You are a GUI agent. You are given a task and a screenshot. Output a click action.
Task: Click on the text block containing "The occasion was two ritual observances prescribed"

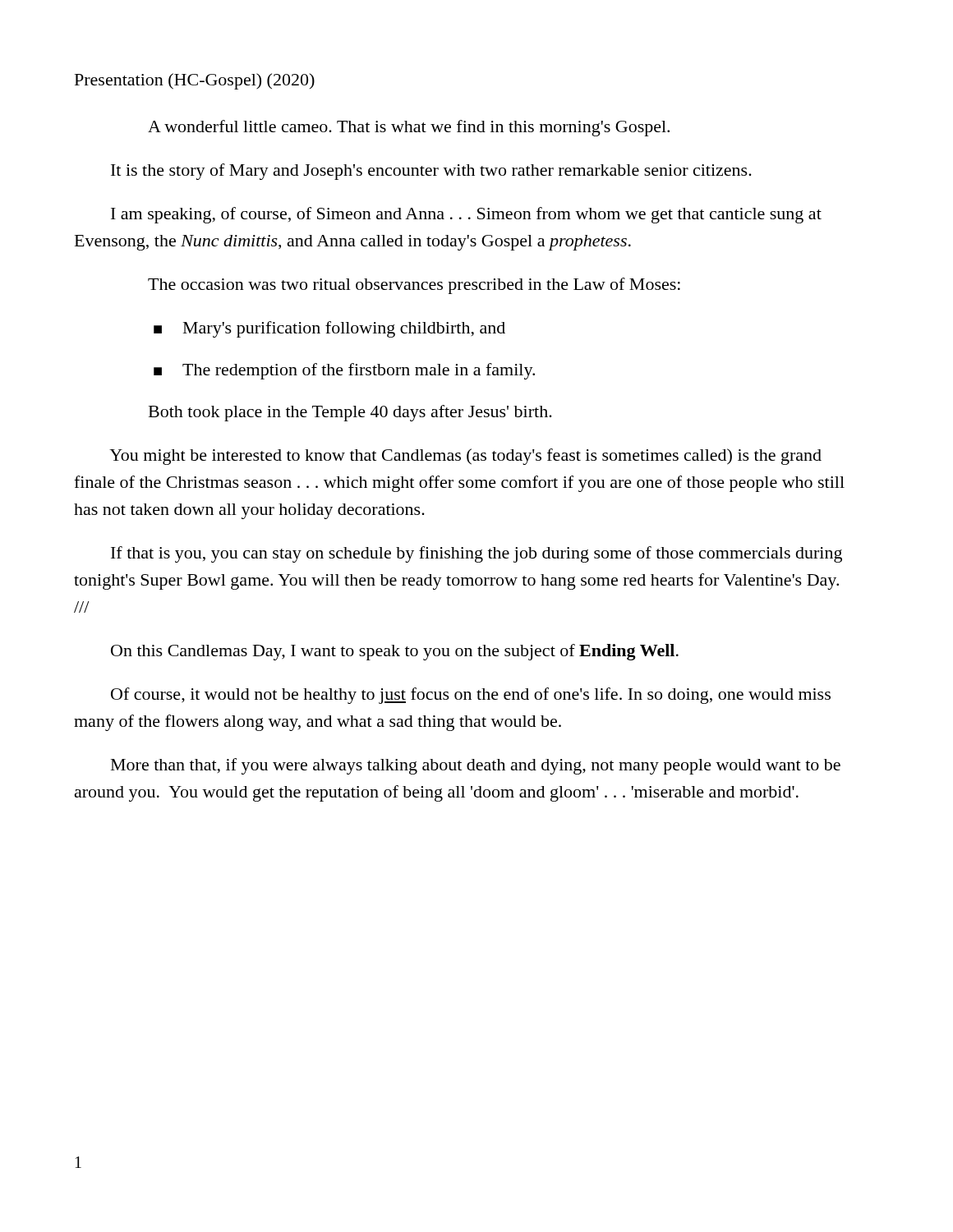tap(415, 284)
